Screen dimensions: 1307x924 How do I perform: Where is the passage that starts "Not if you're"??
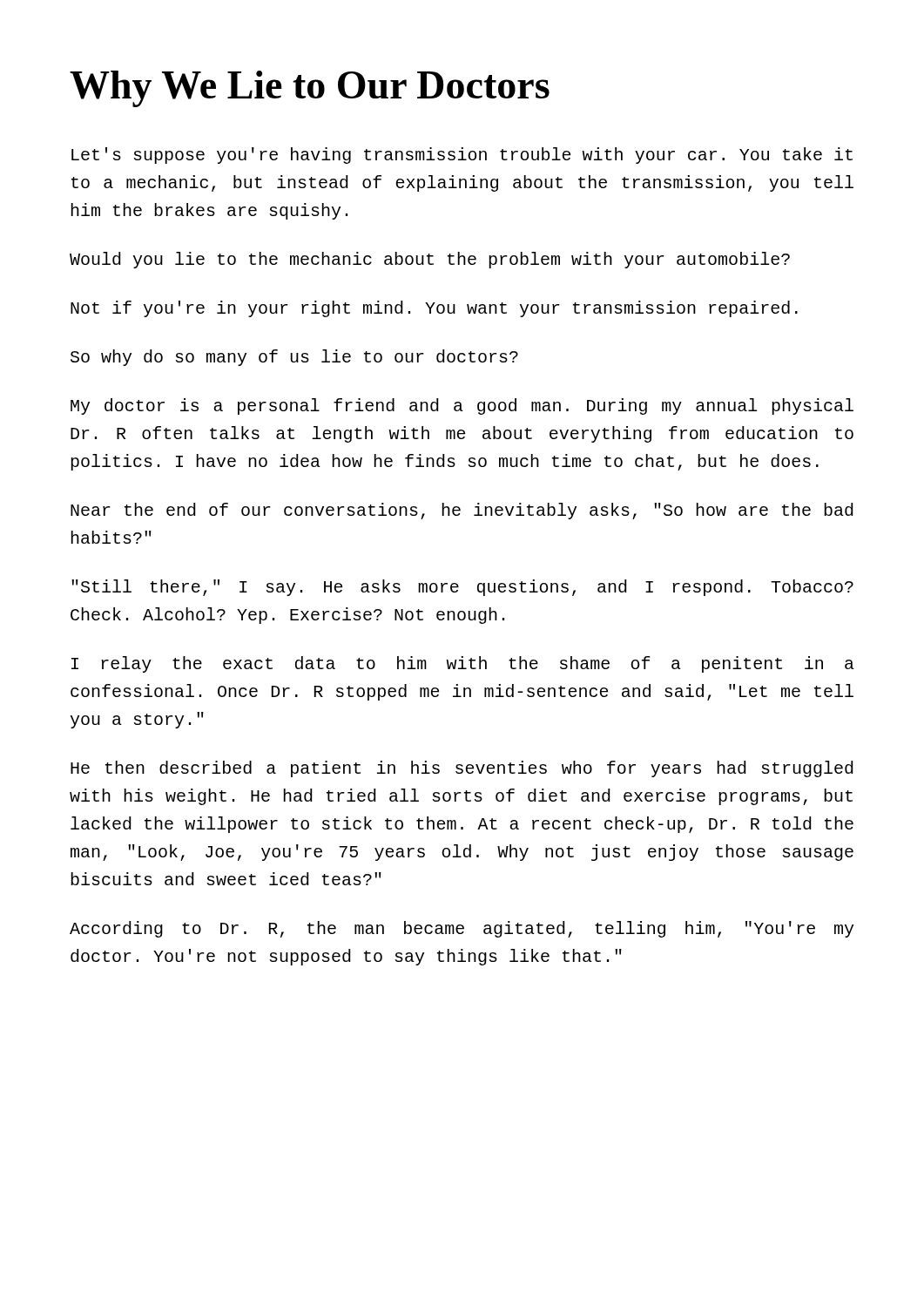pyautogui.click(x=462, y=309)
